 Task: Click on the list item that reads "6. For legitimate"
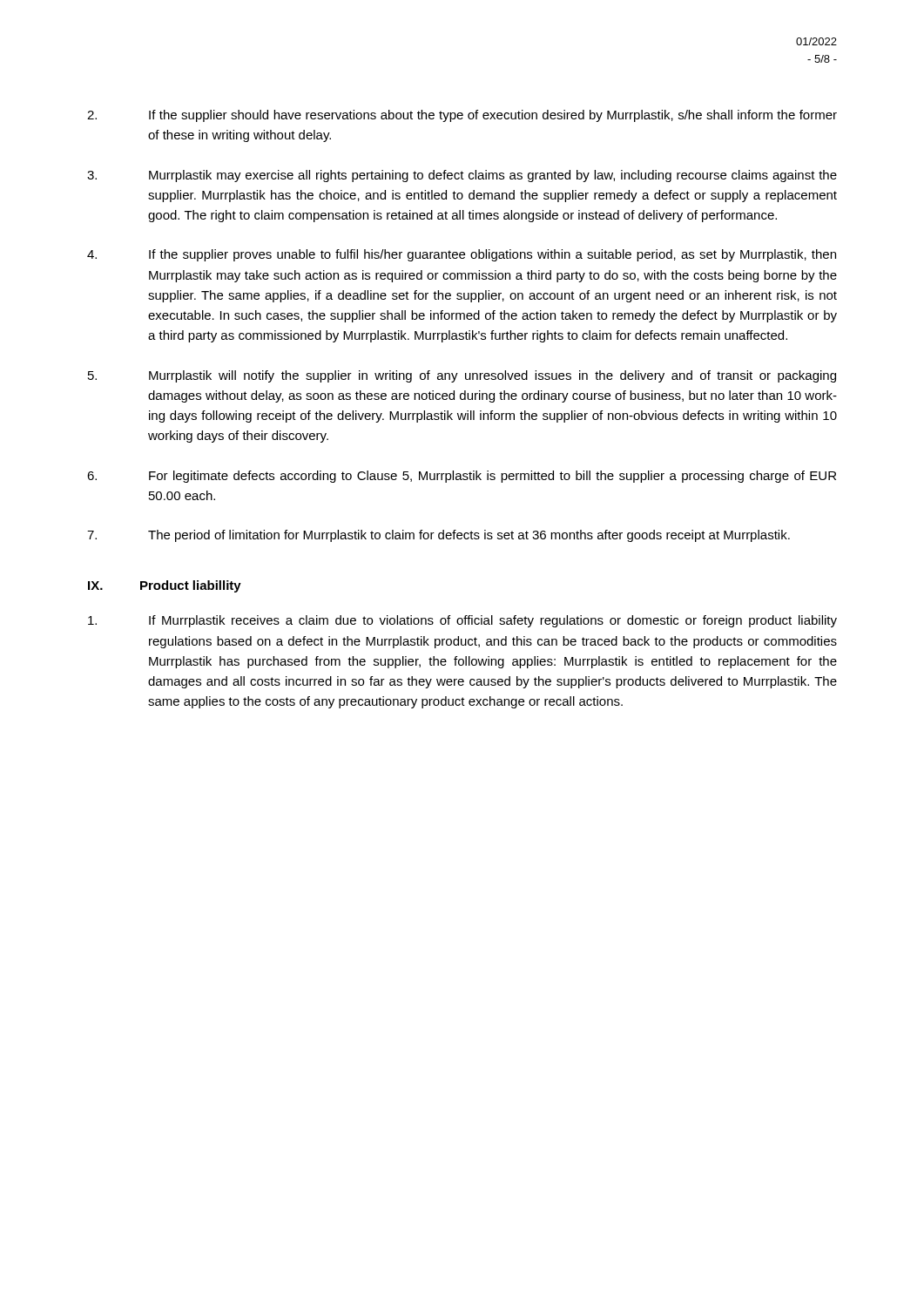pos(462,485)
